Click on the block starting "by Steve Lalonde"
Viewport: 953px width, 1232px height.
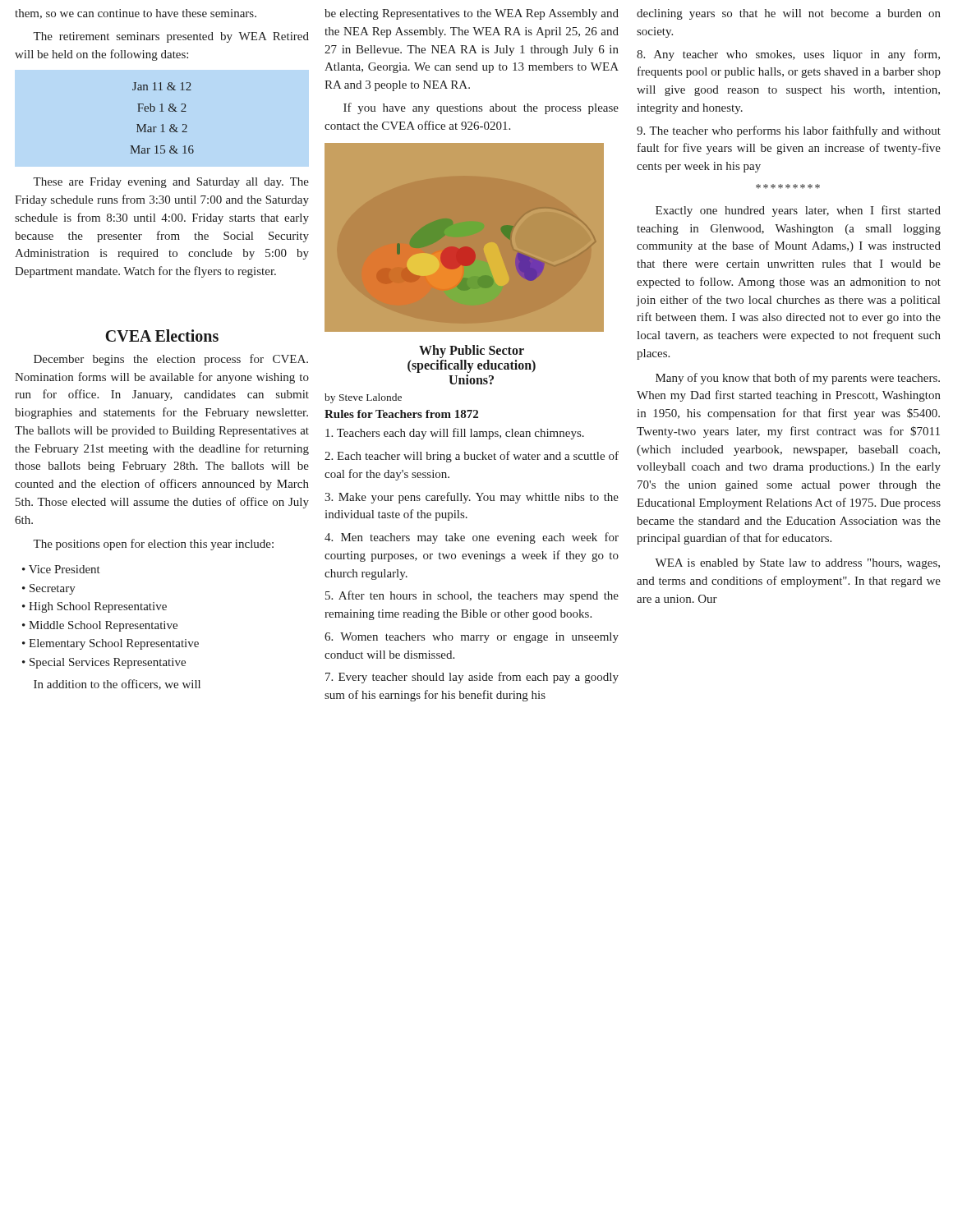pyautogui.click(x=363, y=397)
